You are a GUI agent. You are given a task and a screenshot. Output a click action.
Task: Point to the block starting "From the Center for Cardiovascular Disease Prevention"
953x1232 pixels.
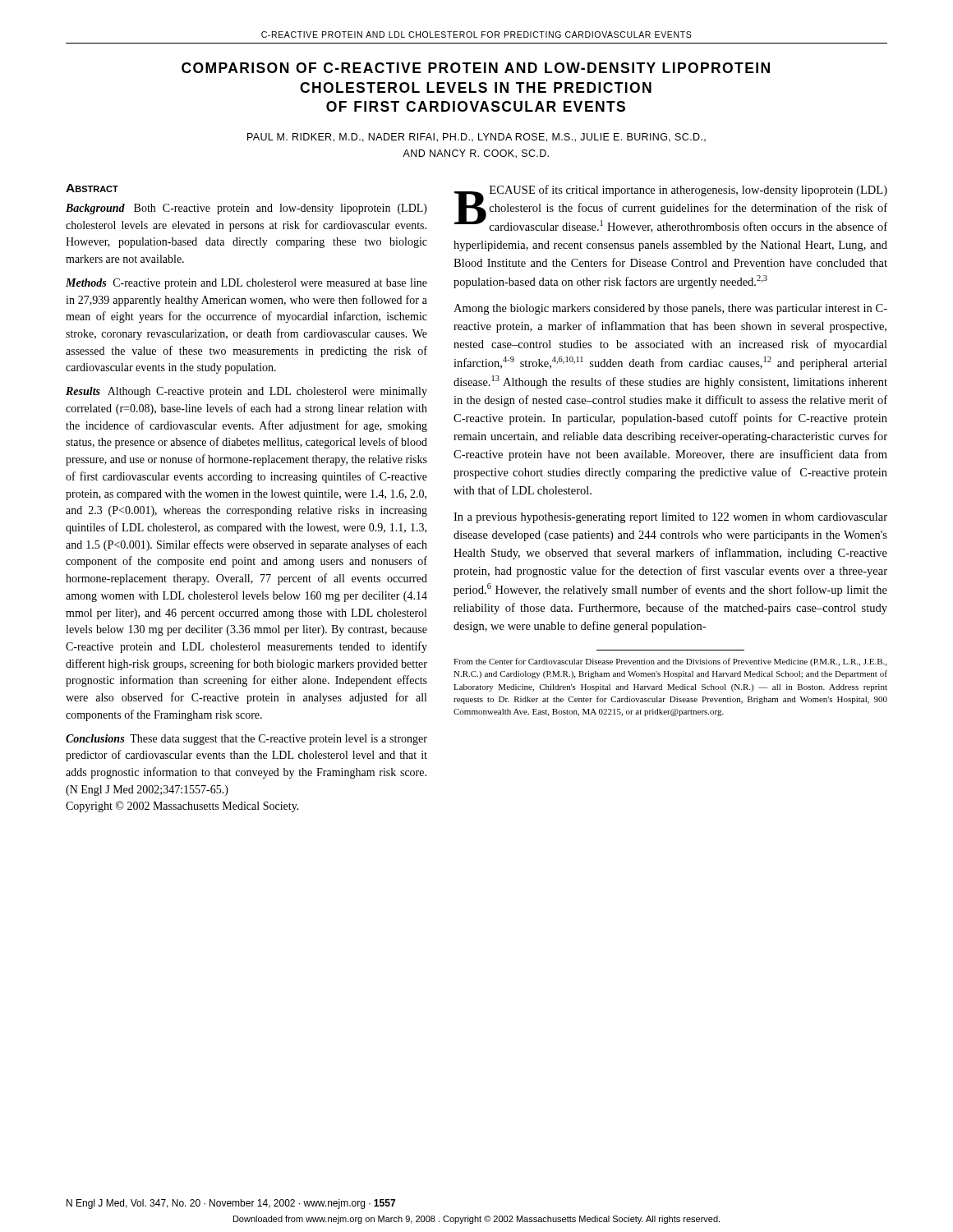coord(670,686)
